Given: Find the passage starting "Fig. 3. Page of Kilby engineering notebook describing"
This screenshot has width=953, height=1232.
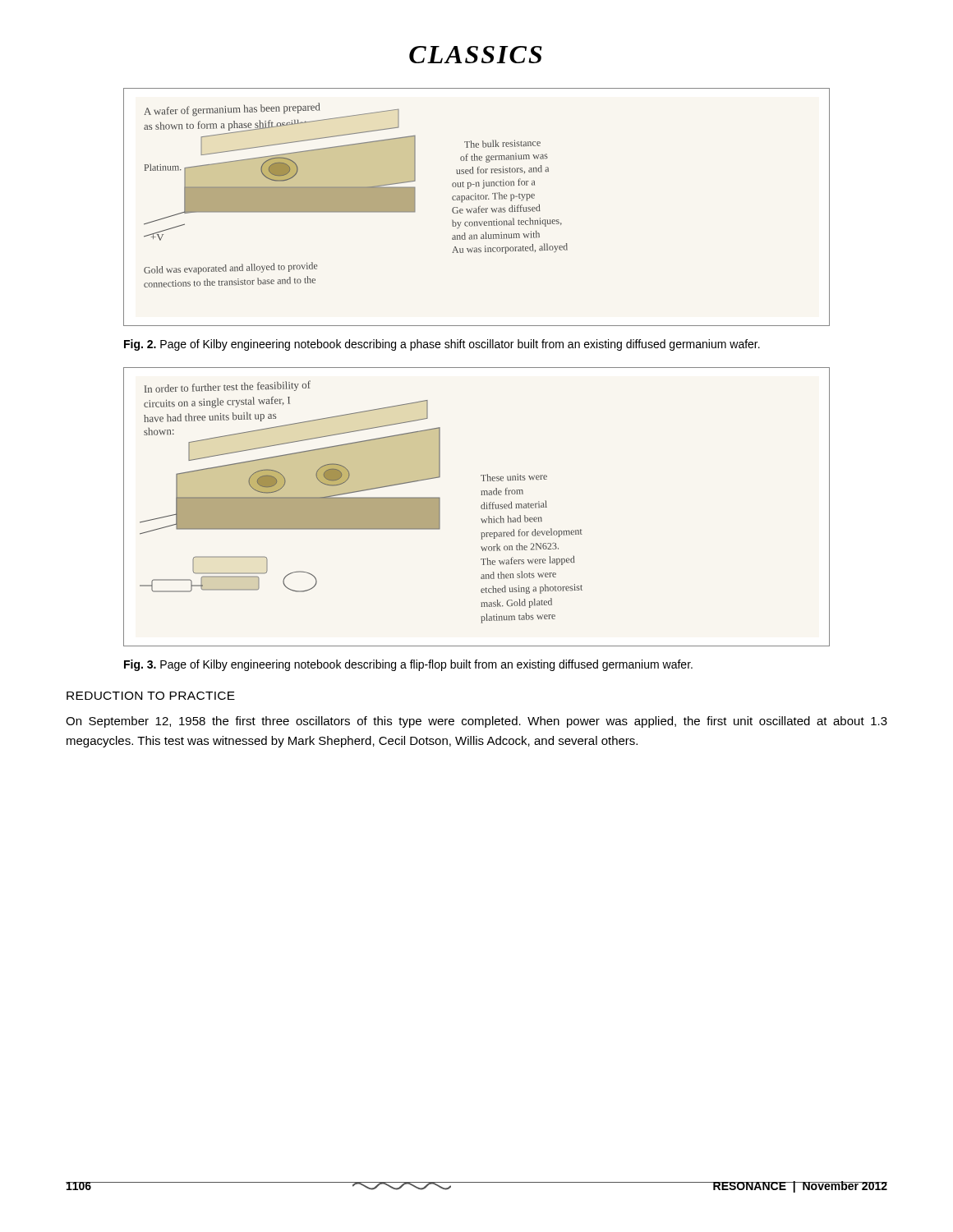Looking at the screenshot, I should pyautogui.click(x=408, y=665).
